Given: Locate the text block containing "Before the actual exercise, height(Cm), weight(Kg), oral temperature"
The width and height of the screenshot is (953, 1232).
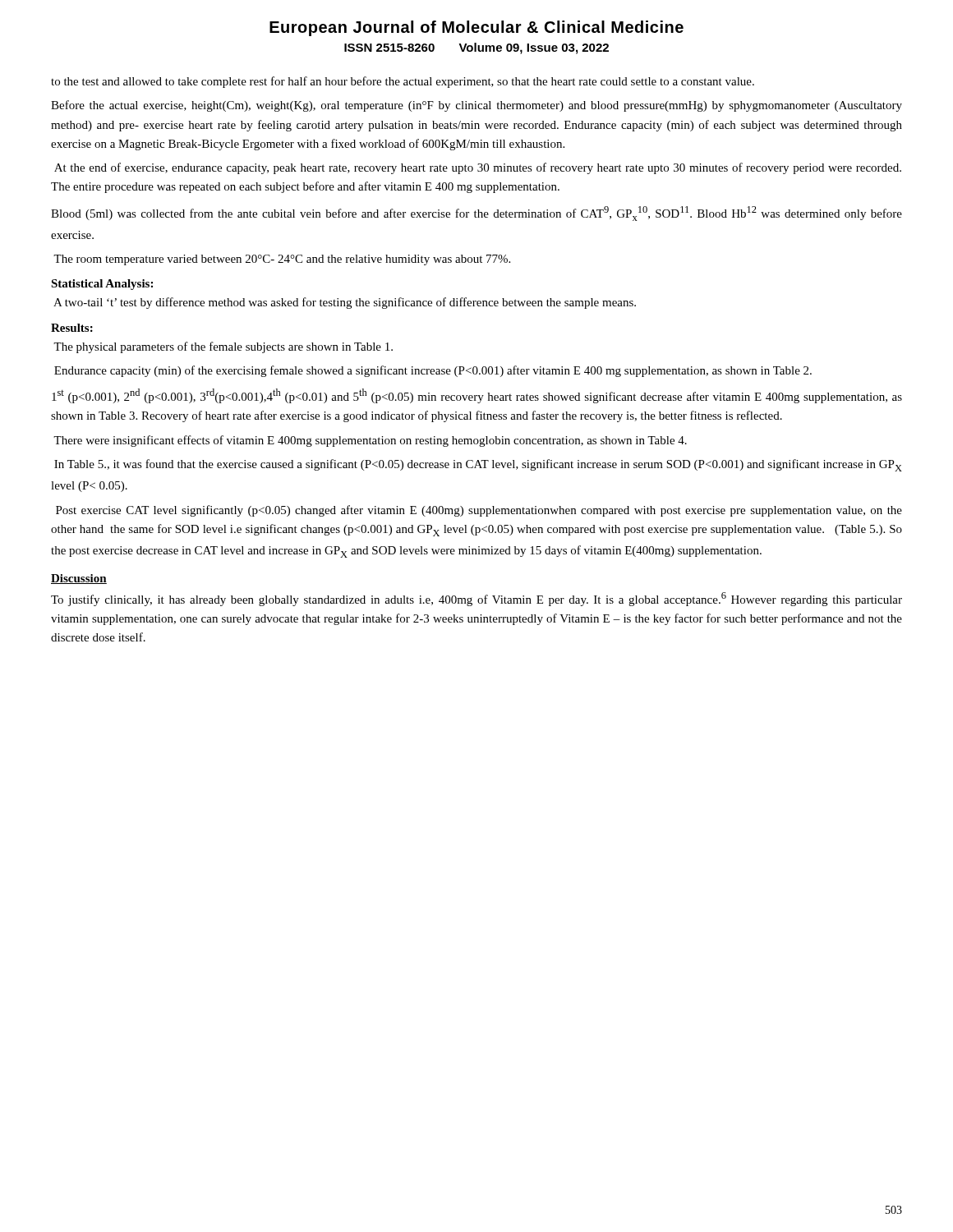Looking at the screenshot, I should click(x=476, y=124).
